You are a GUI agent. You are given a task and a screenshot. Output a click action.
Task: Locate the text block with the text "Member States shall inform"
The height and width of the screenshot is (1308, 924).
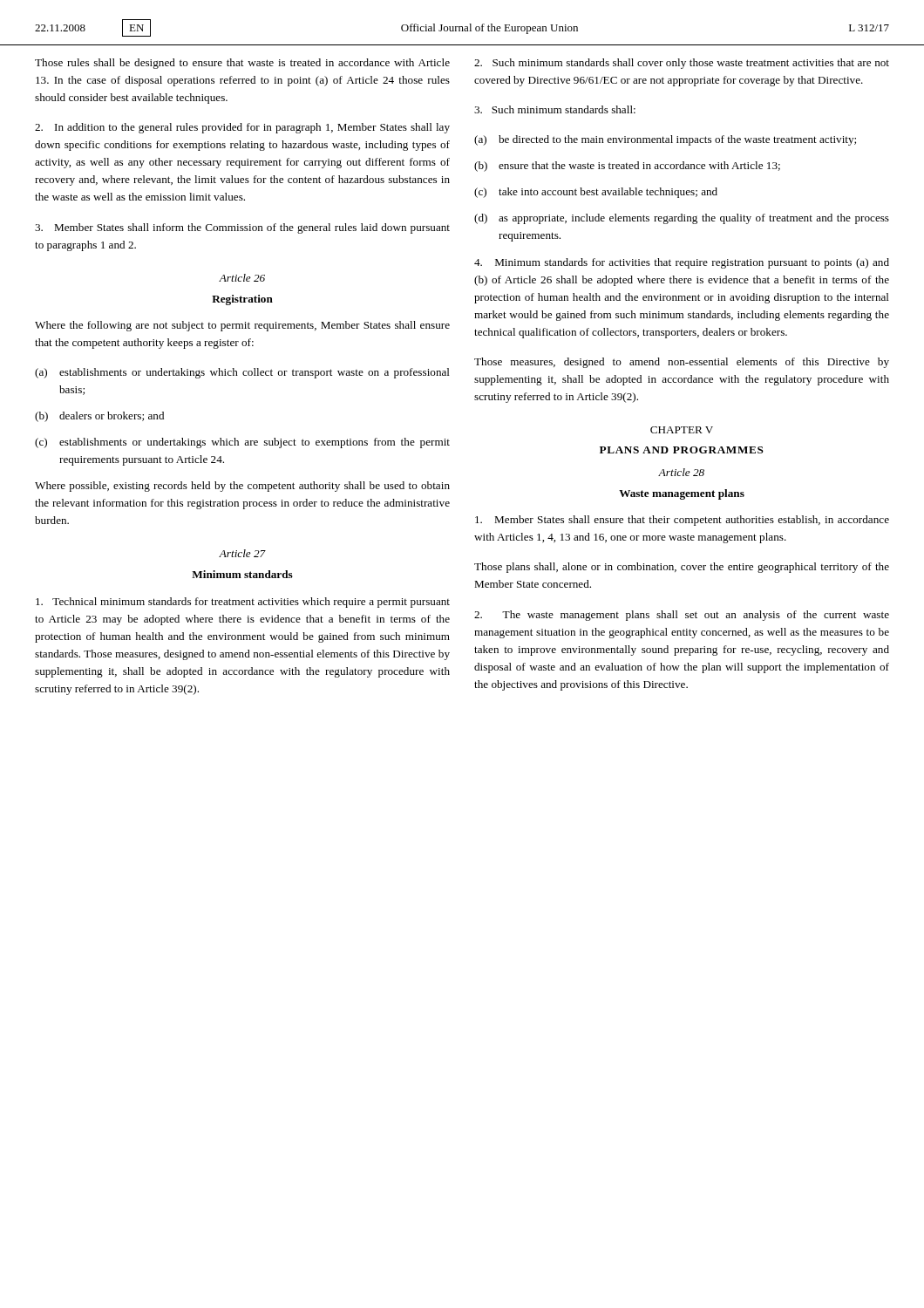242,236
